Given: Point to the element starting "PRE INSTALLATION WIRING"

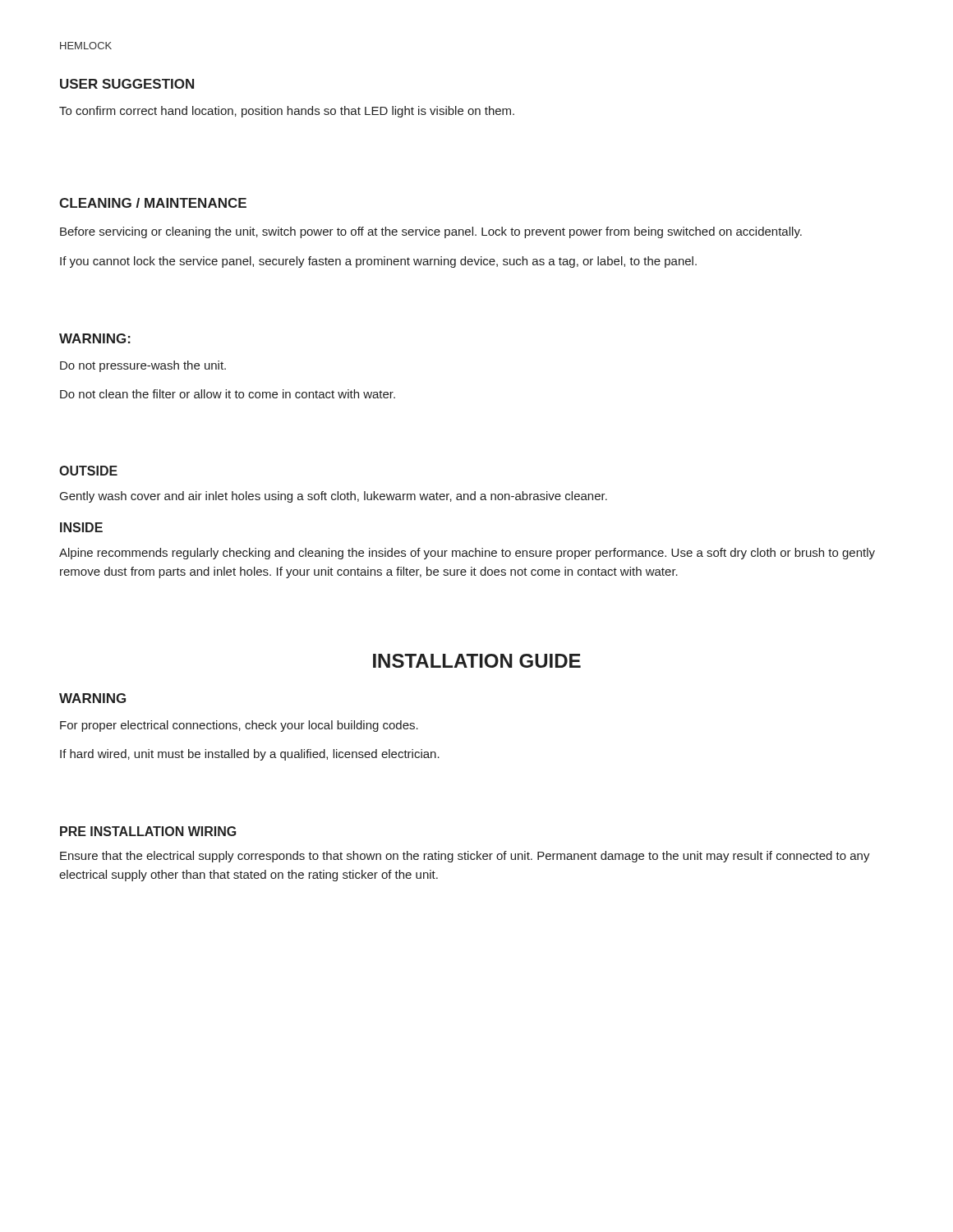Looking at the screenshot, I should point(148,831).
